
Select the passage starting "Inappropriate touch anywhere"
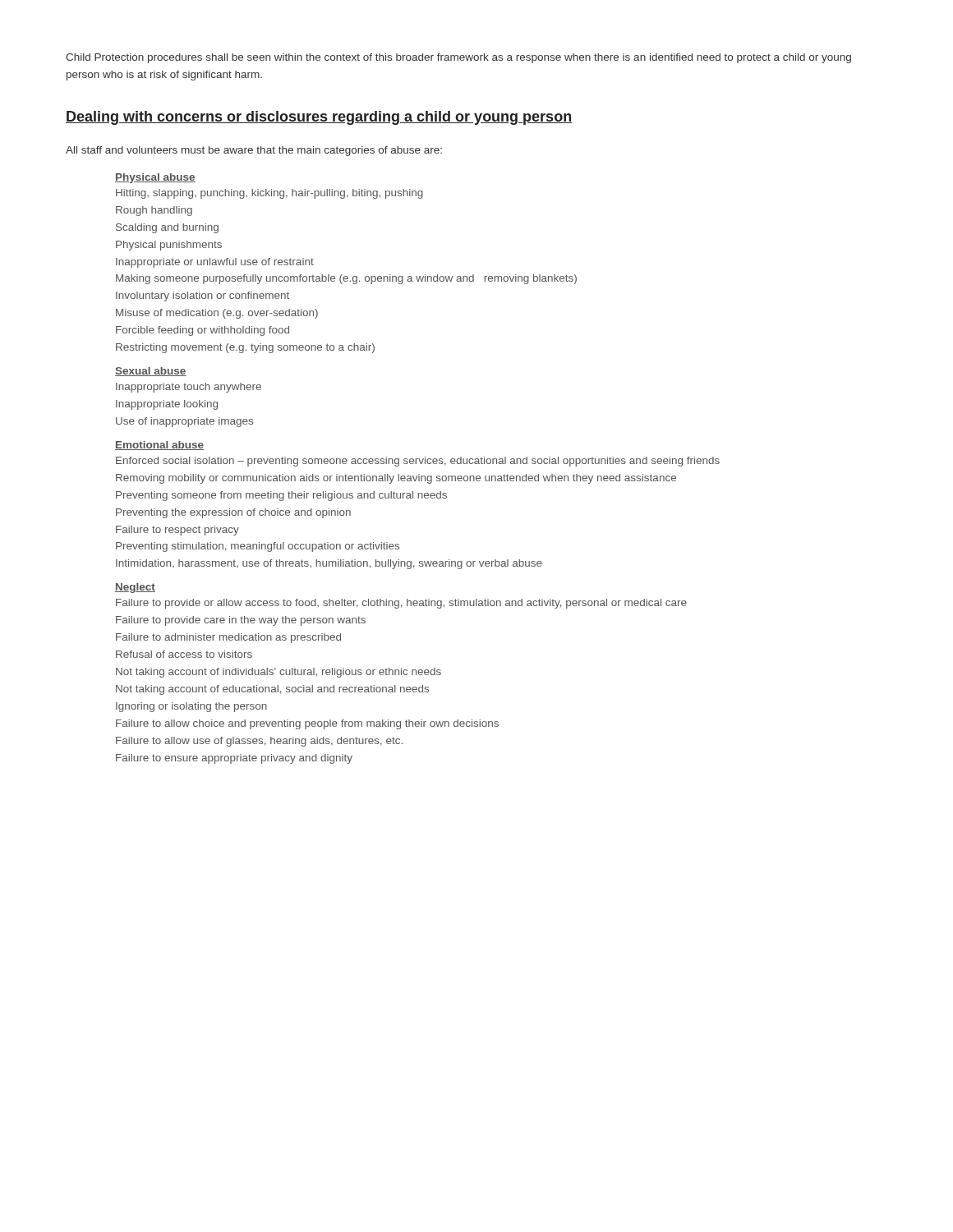(x=188, y=386)
